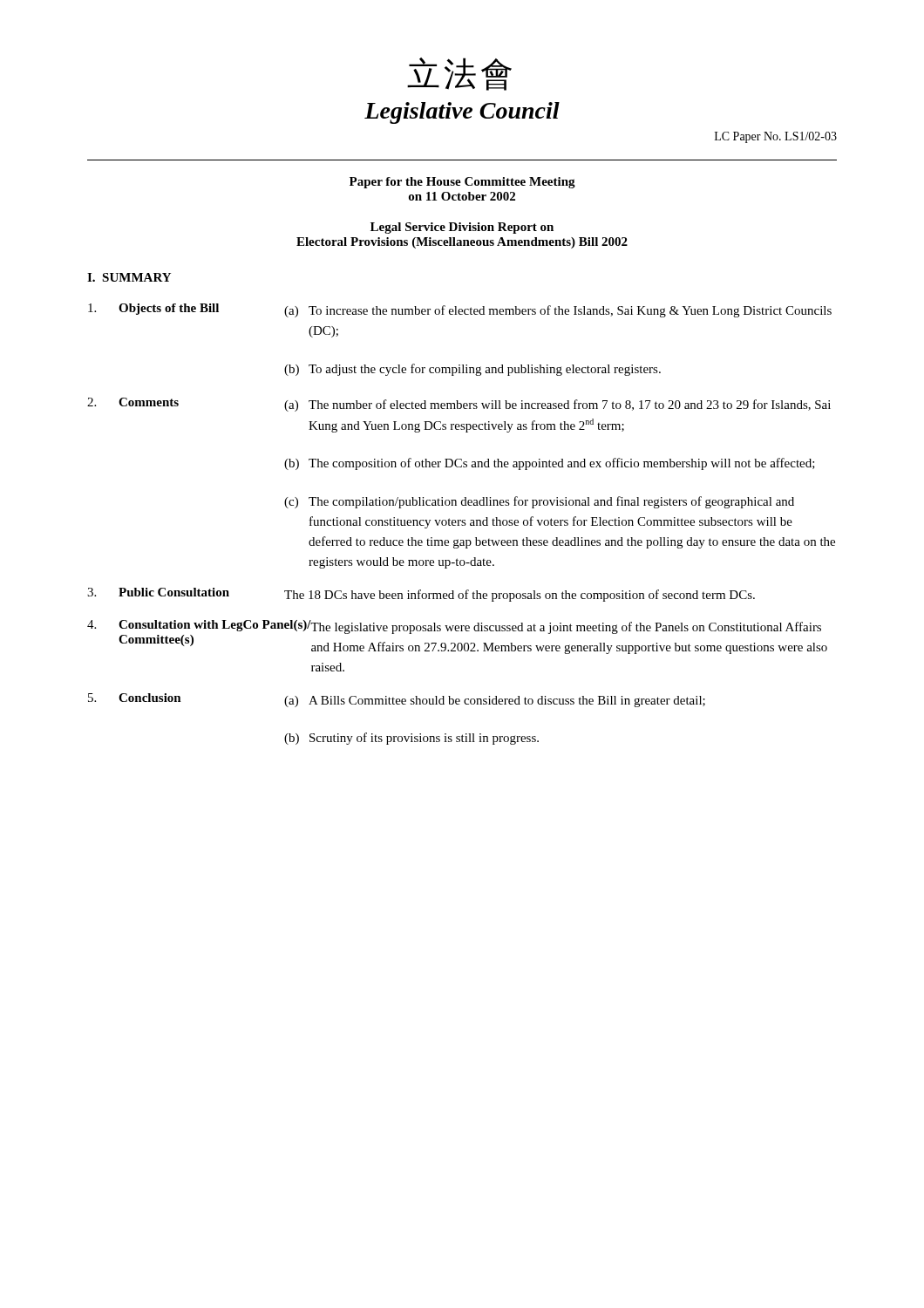Viewport: 924px width, 1308px height.
Task: Locate the passage starting "Paper for the"
Action: [462, 189]
